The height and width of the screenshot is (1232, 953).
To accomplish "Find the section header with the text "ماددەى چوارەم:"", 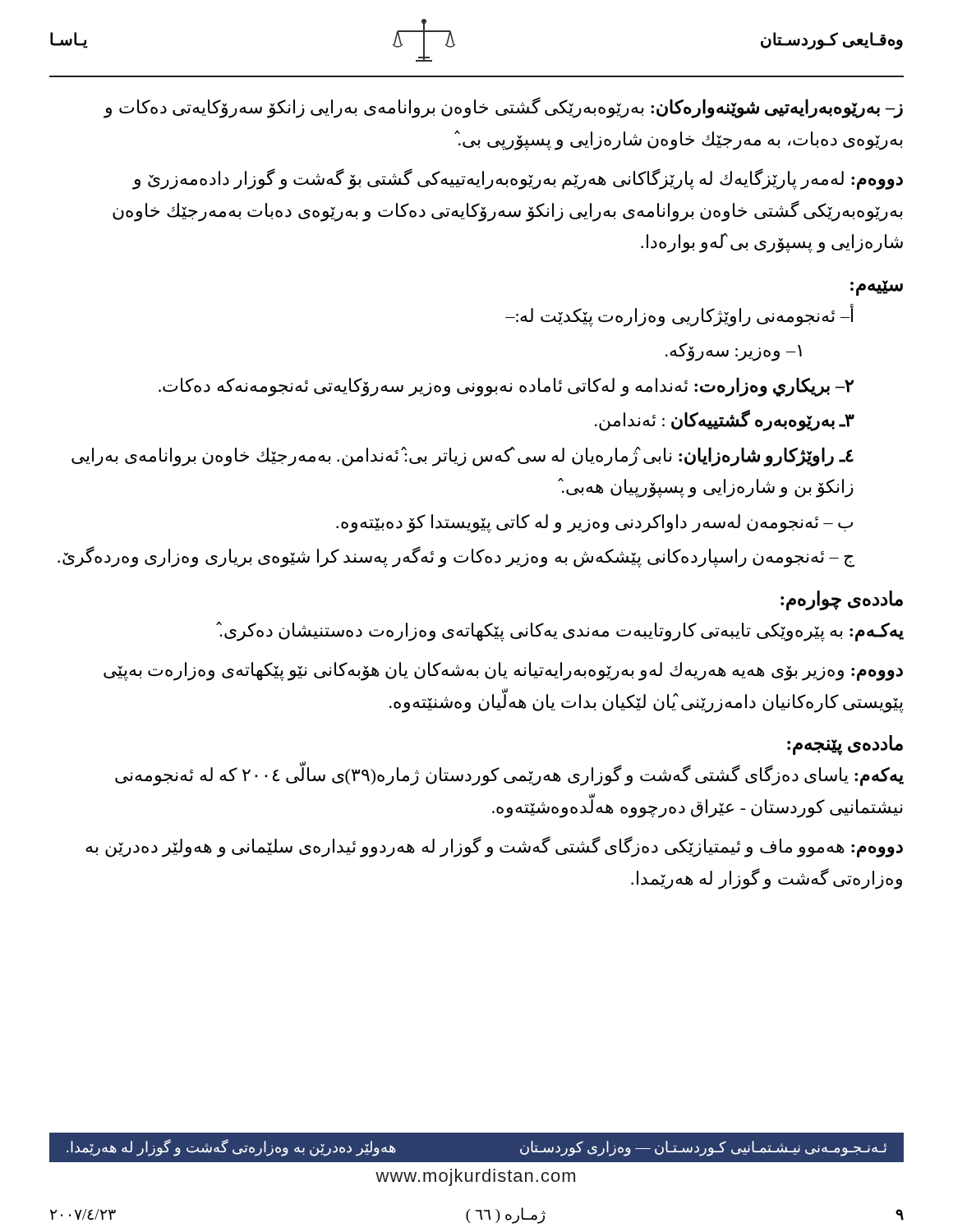I will (841, 599).
